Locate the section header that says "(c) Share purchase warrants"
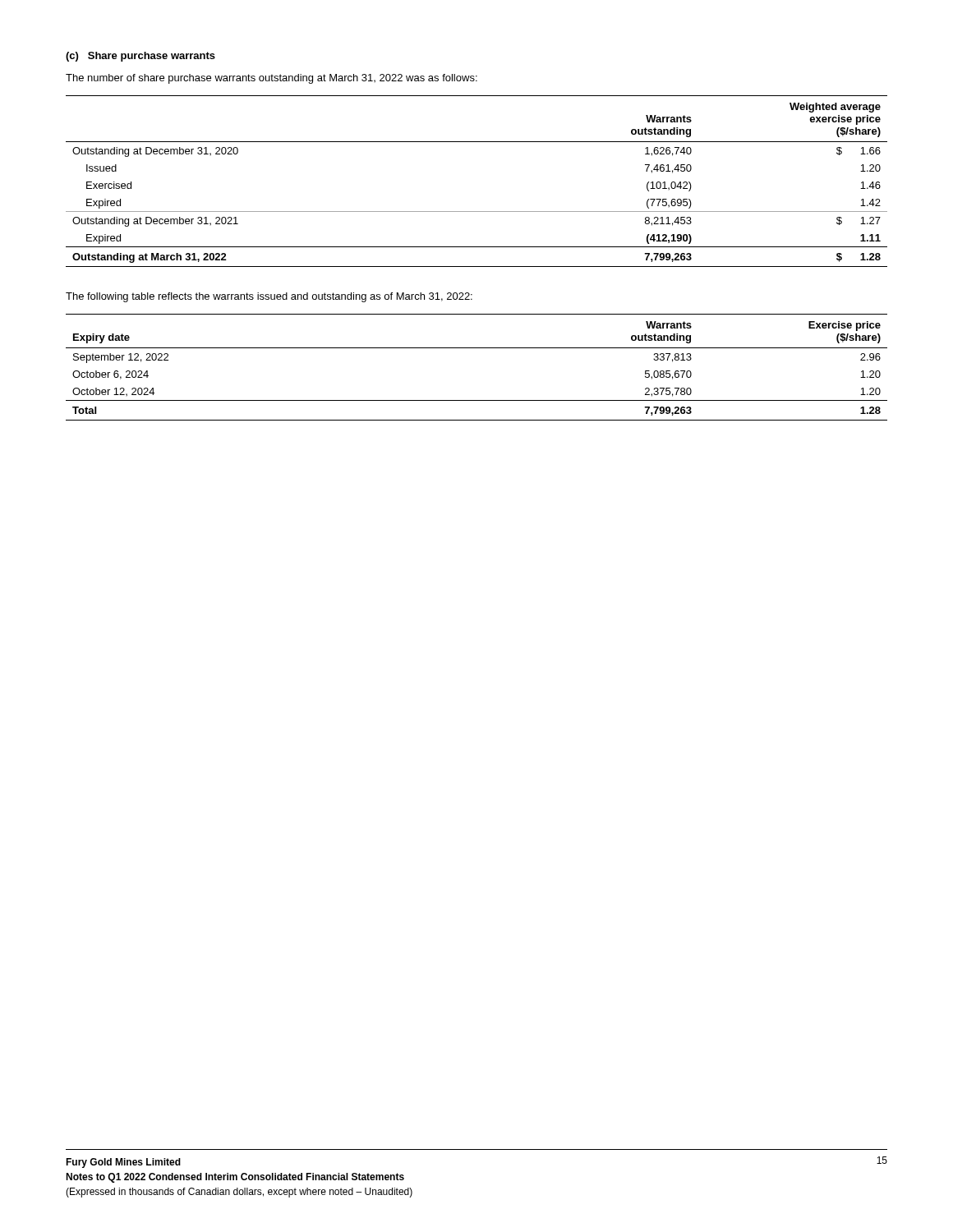The image size is (953, 1232). [x=141, y=55]
